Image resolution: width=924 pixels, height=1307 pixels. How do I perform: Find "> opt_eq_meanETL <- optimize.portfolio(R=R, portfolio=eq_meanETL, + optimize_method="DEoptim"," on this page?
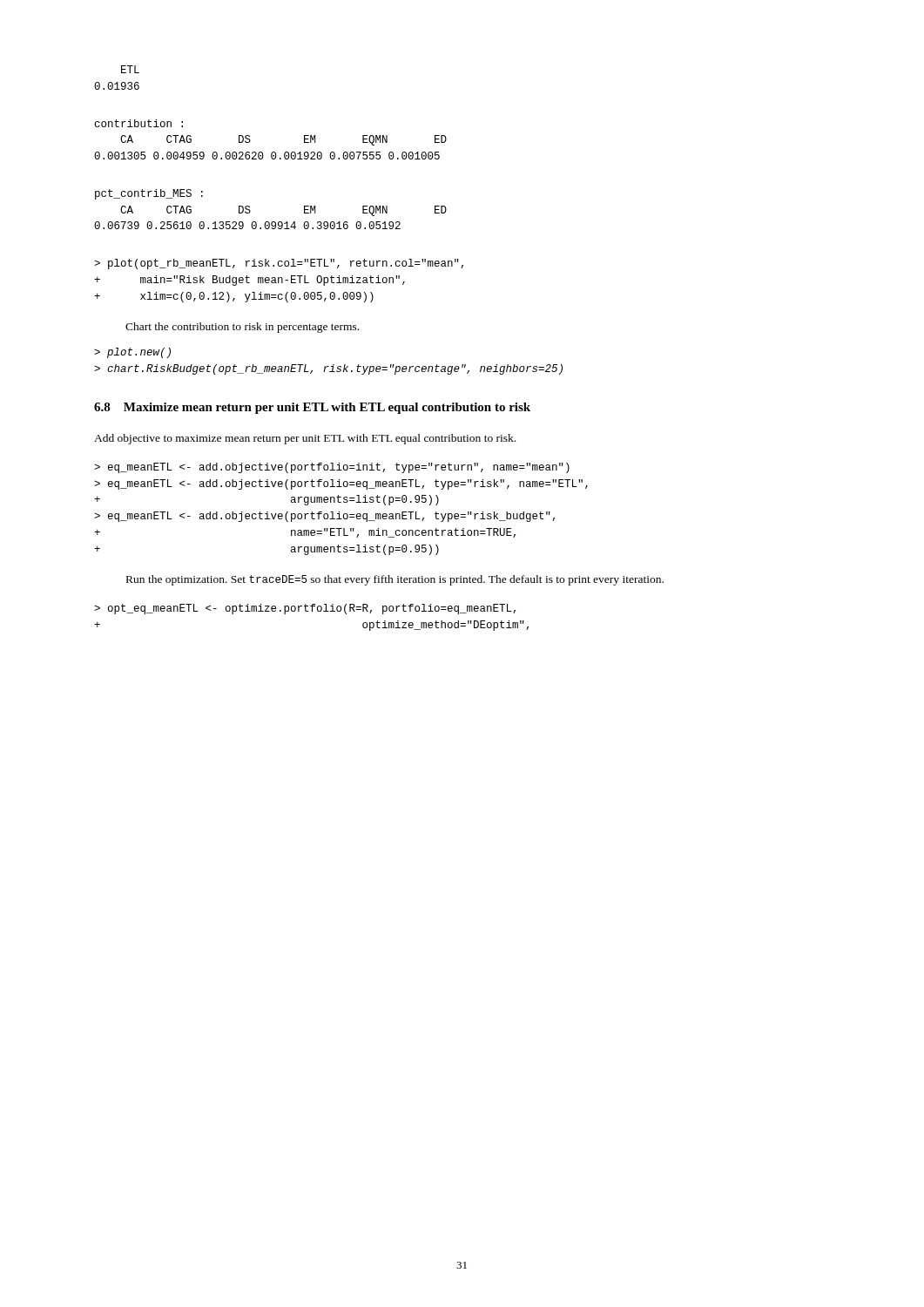click(x=462, y=618)
